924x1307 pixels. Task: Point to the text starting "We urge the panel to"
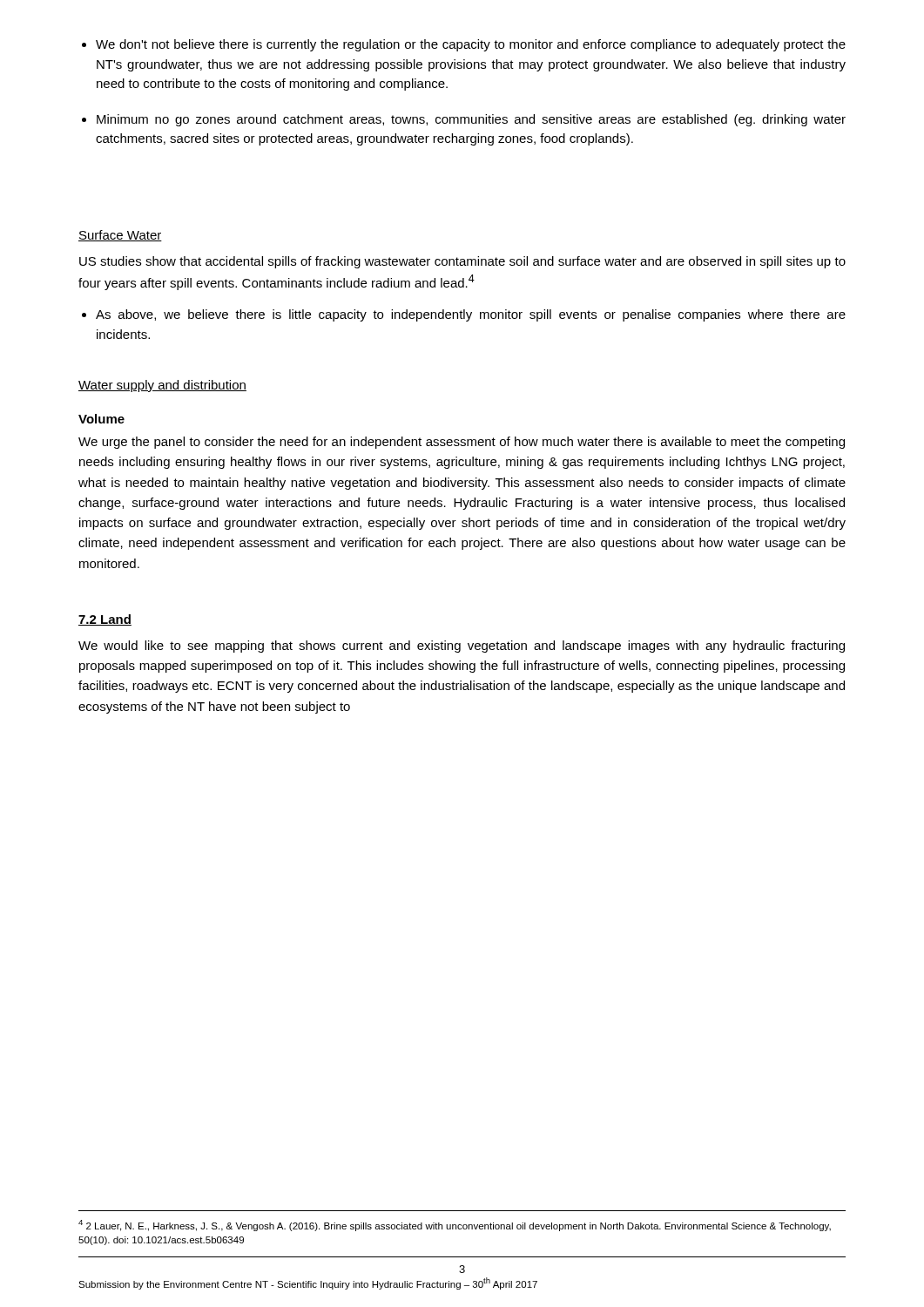(462, 502)
